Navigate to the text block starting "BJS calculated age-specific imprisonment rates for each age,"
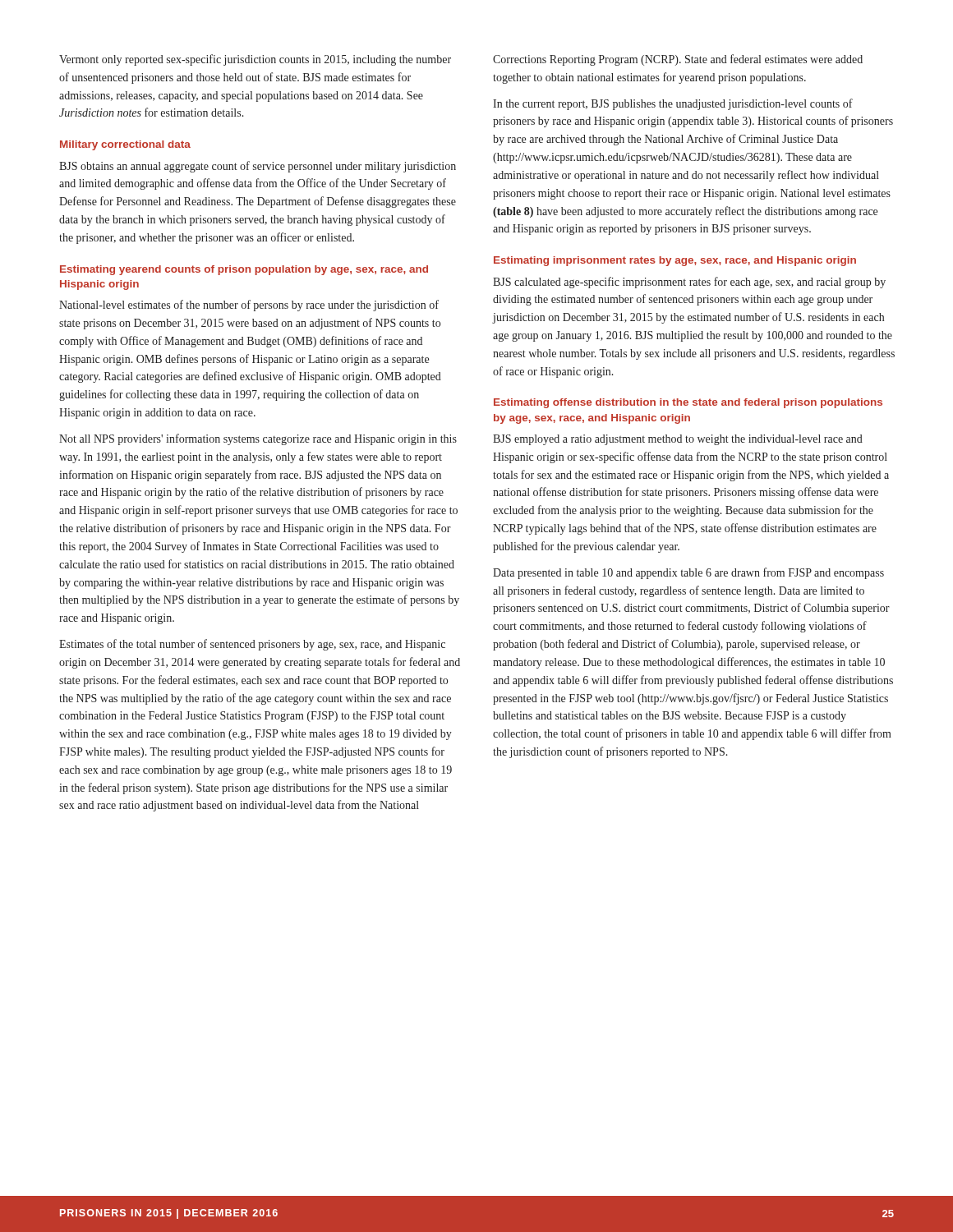The height and width of the screenshot is (1232, 953). pos(694,327)
